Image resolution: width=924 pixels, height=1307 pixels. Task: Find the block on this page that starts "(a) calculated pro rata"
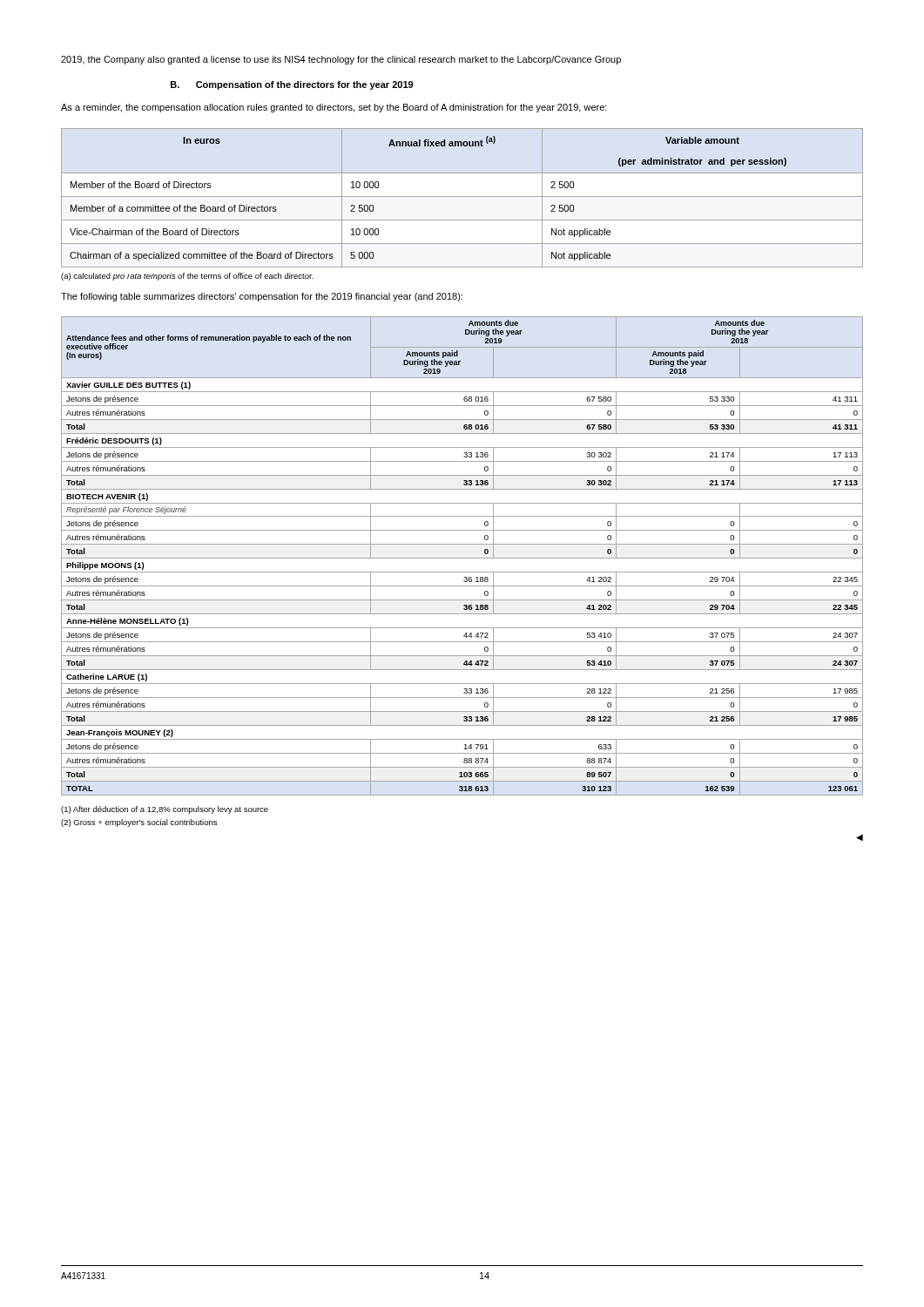tap(187, 276)
